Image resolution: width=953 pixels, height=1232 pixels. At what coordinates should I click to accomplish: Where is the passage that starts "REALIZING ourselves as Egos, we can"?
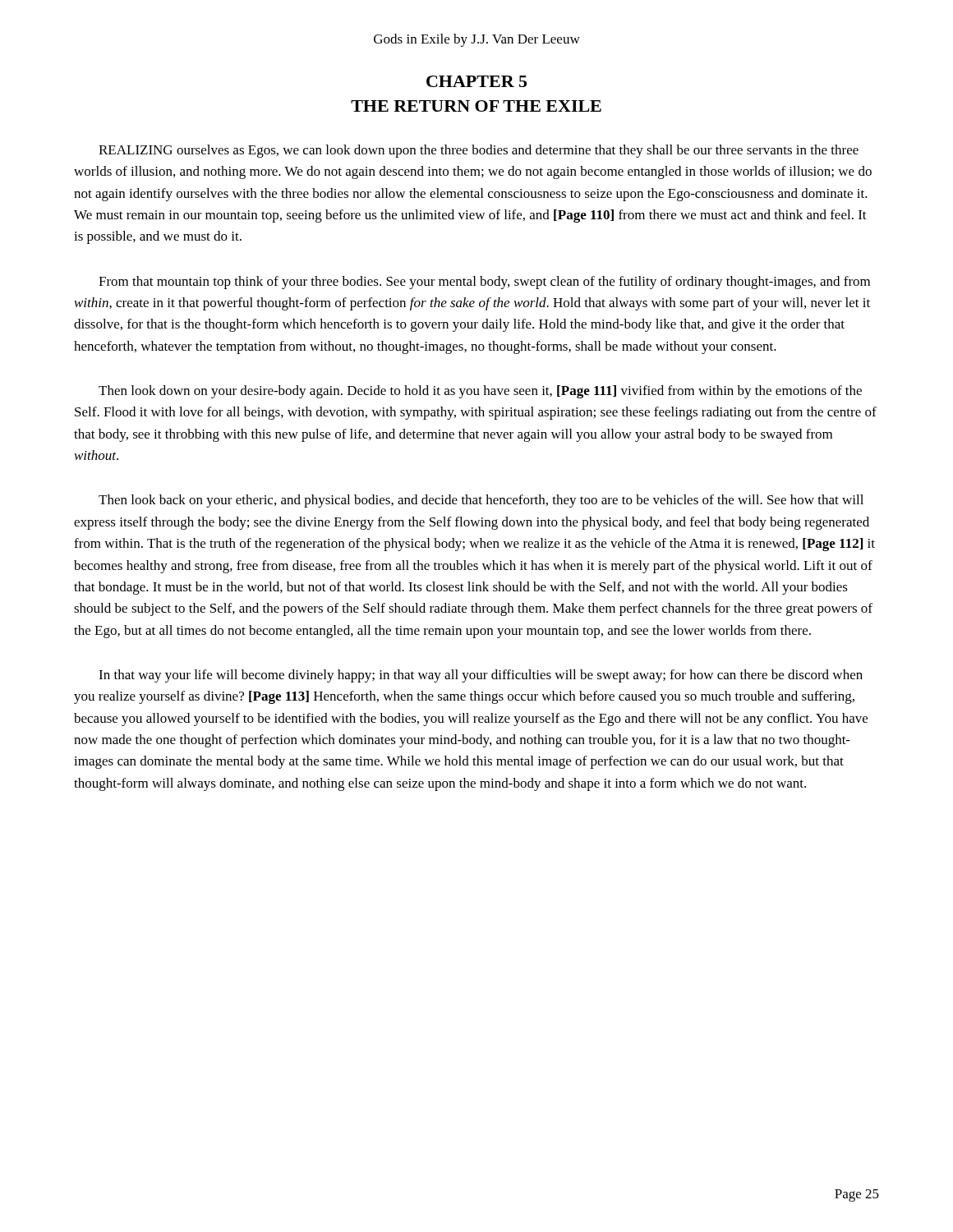tap(473, 193)
